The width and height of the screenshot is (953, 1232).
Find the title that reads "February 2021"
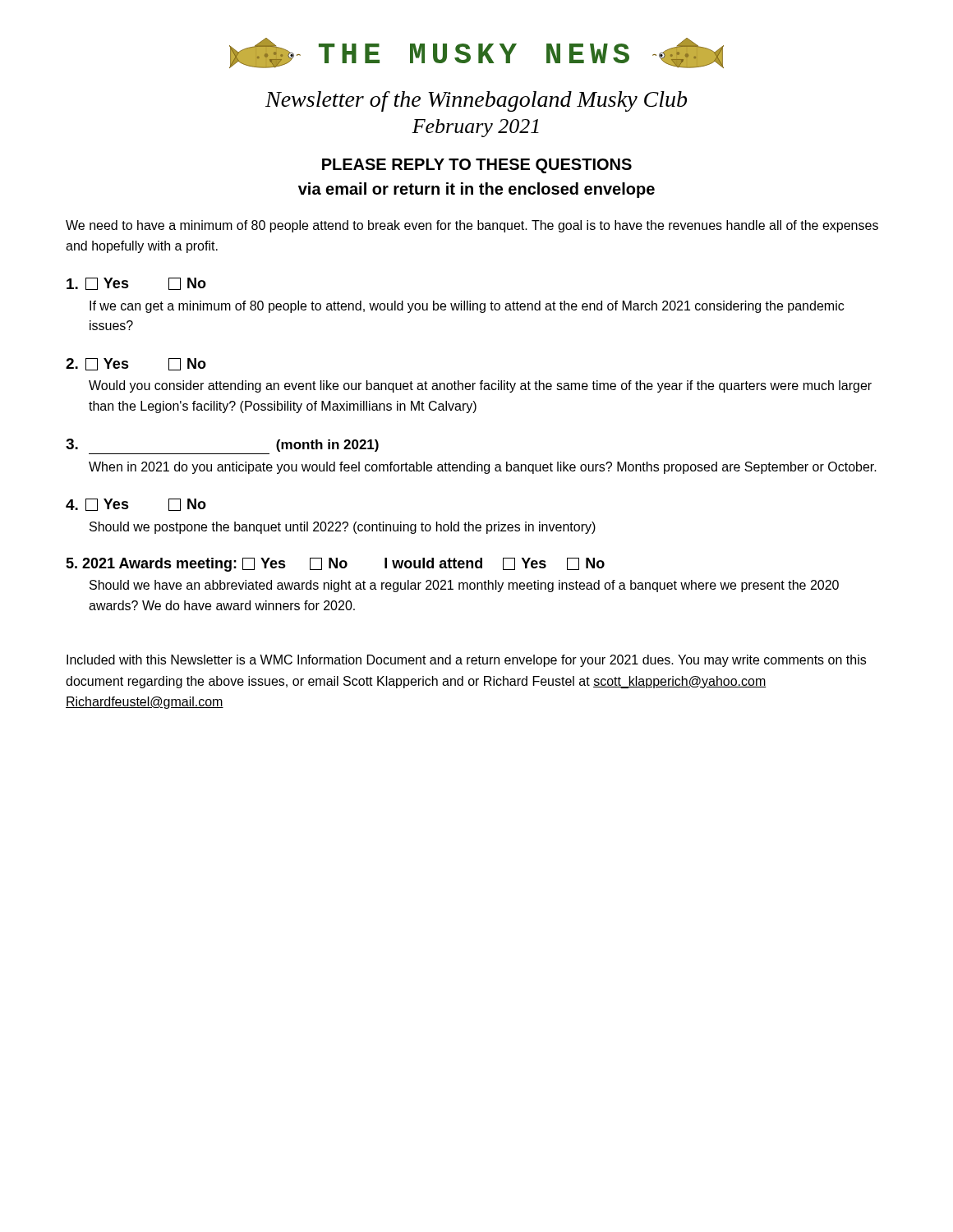point(476,126)
